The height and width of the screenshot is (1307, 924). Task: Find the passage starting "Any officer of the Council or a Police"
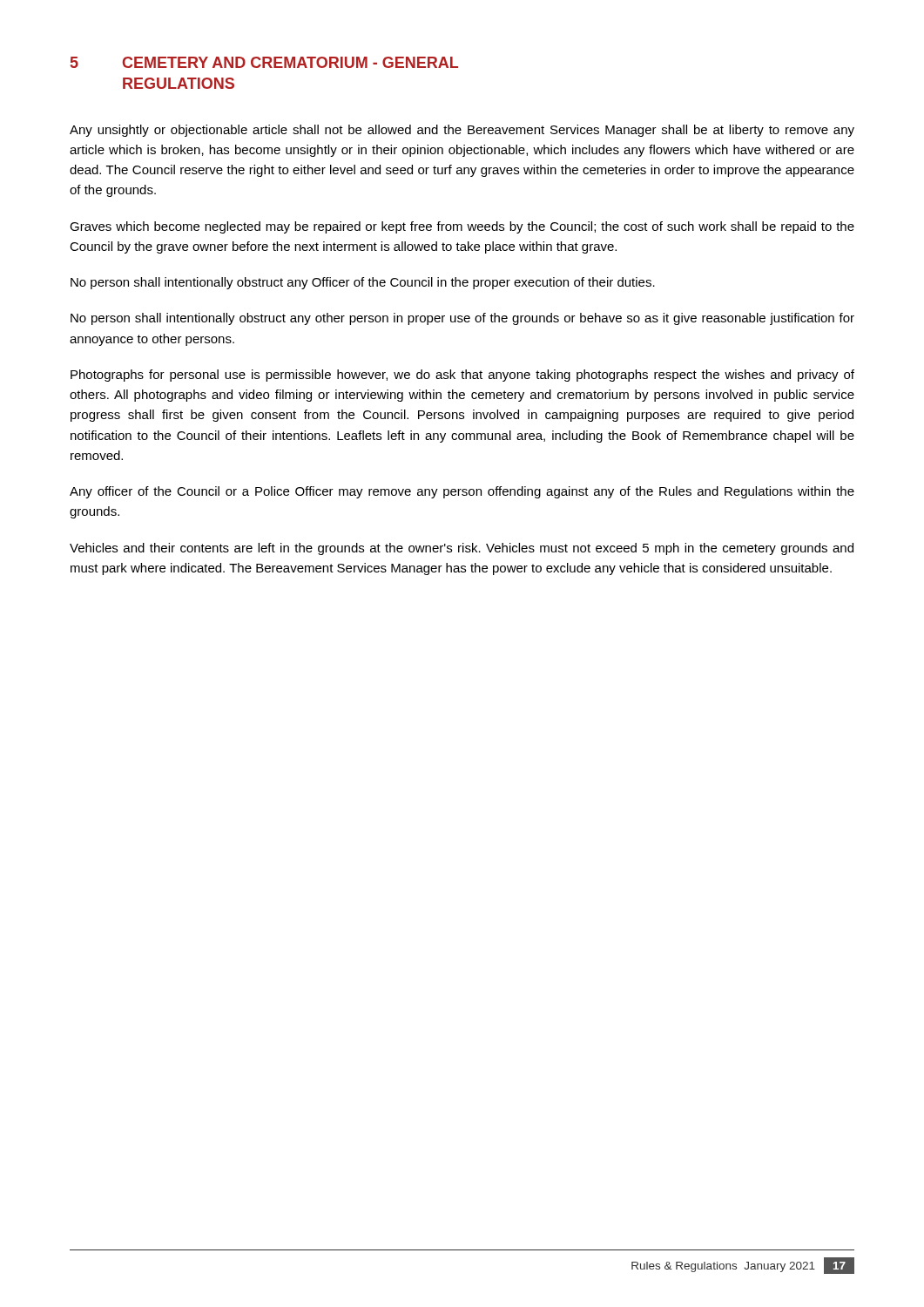pyautogui.click(x=462, y=501)
